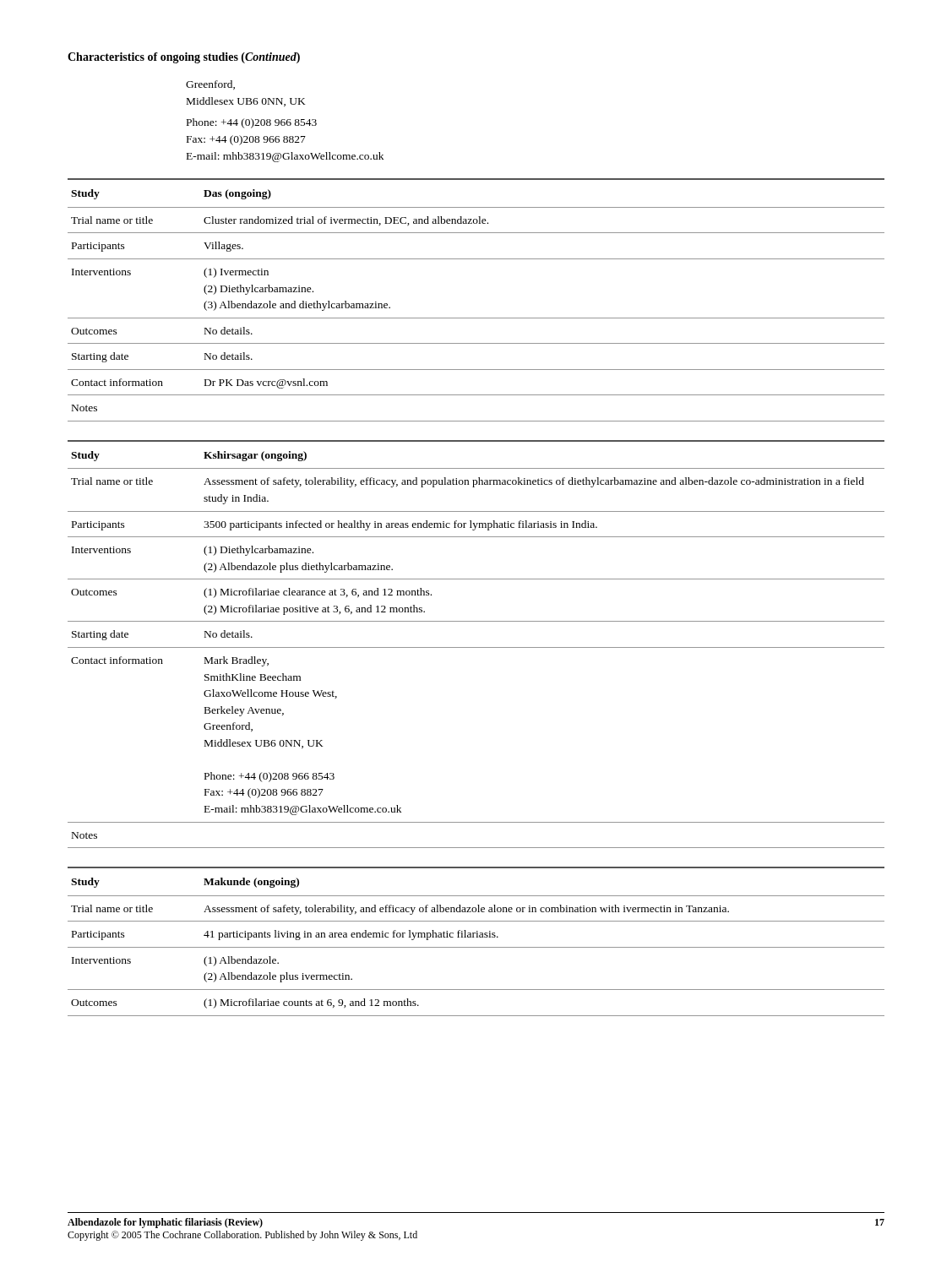This screenshot has height=1267, width=952.
Task: Locate the text starting "Phone: +44 (0)208 966 8543"
Action: pos(285,139)
